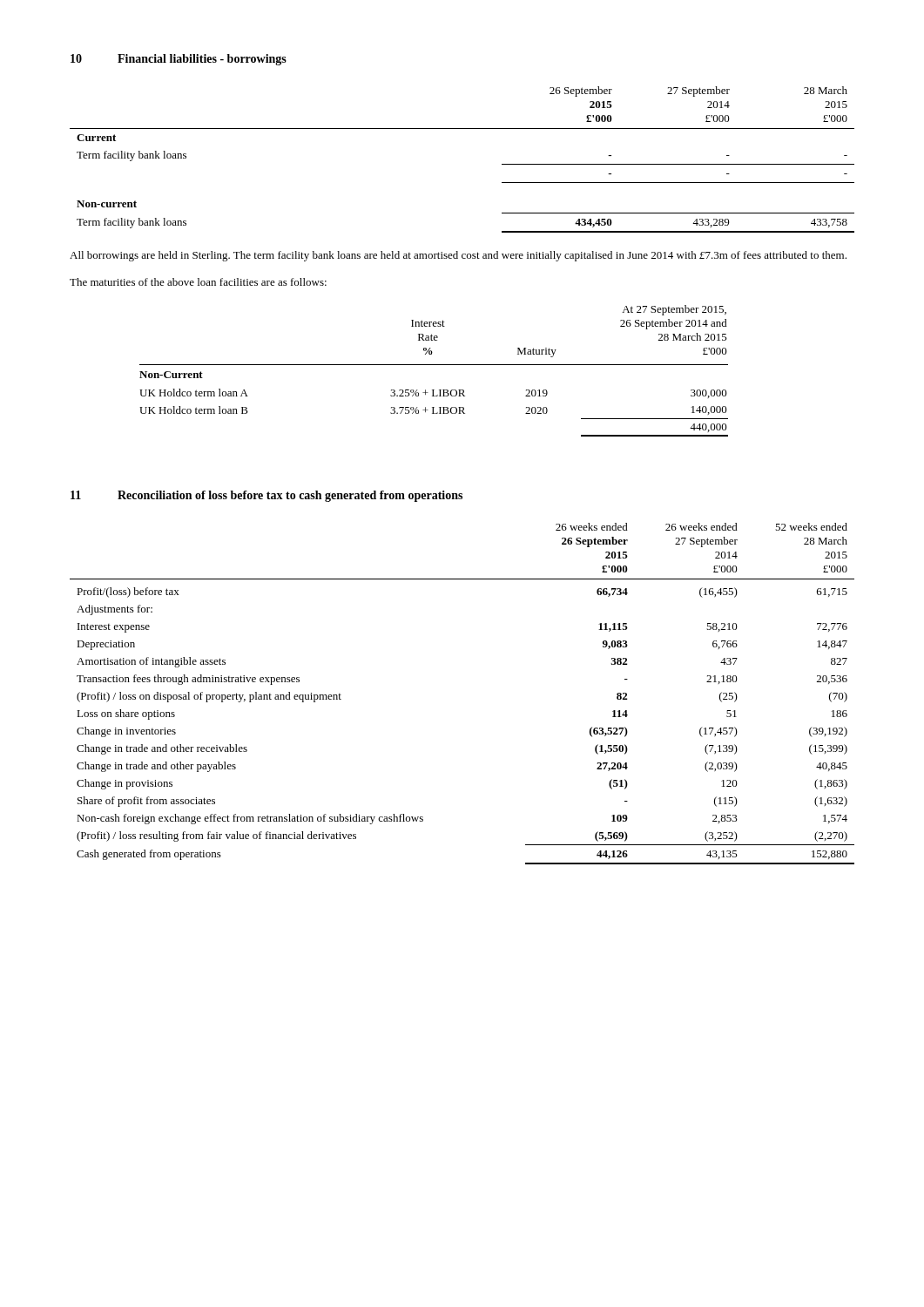Click the passage that begins "The maturities of the above loan facilities are"
This screenshot has width=924, height=1307.
(x=198, y=282)
